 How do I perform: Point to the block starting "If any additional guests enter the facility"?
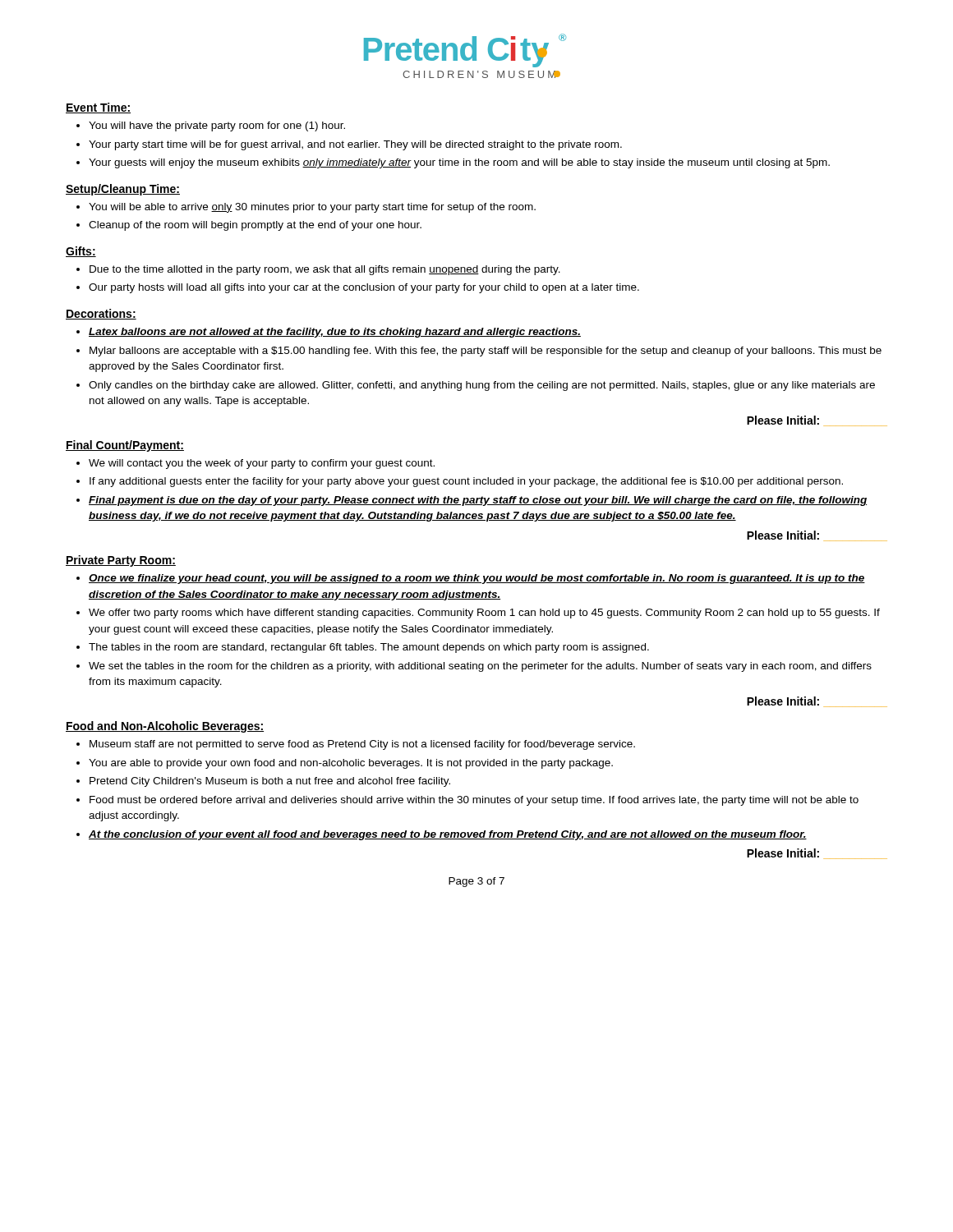click(x=466, y=481)
